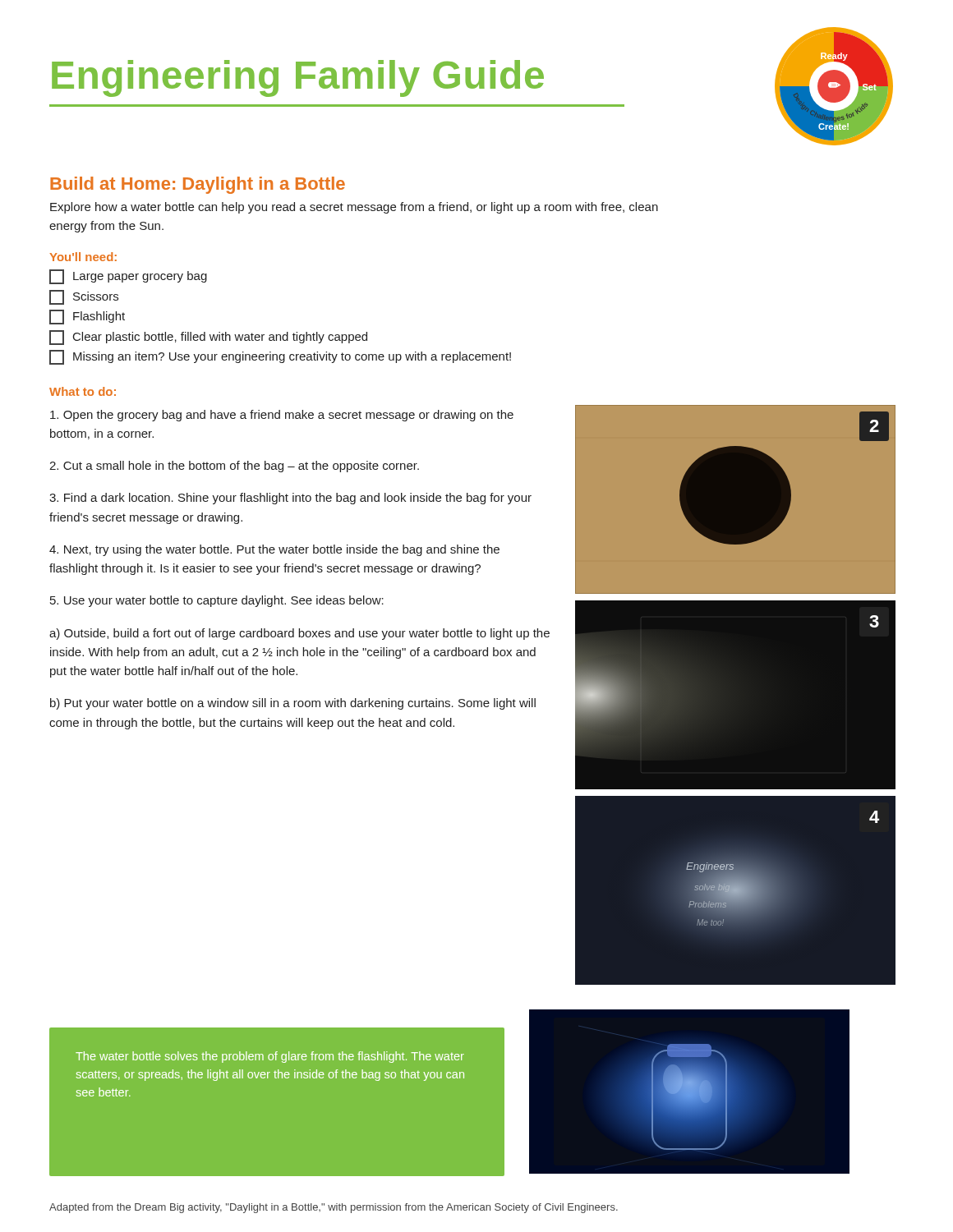Image resolution: width=953 pixels, height=1232 pixels.
Task: Where is the passage that starts "a) Outside, build a fort out of"?
Action: coord(300,652)
